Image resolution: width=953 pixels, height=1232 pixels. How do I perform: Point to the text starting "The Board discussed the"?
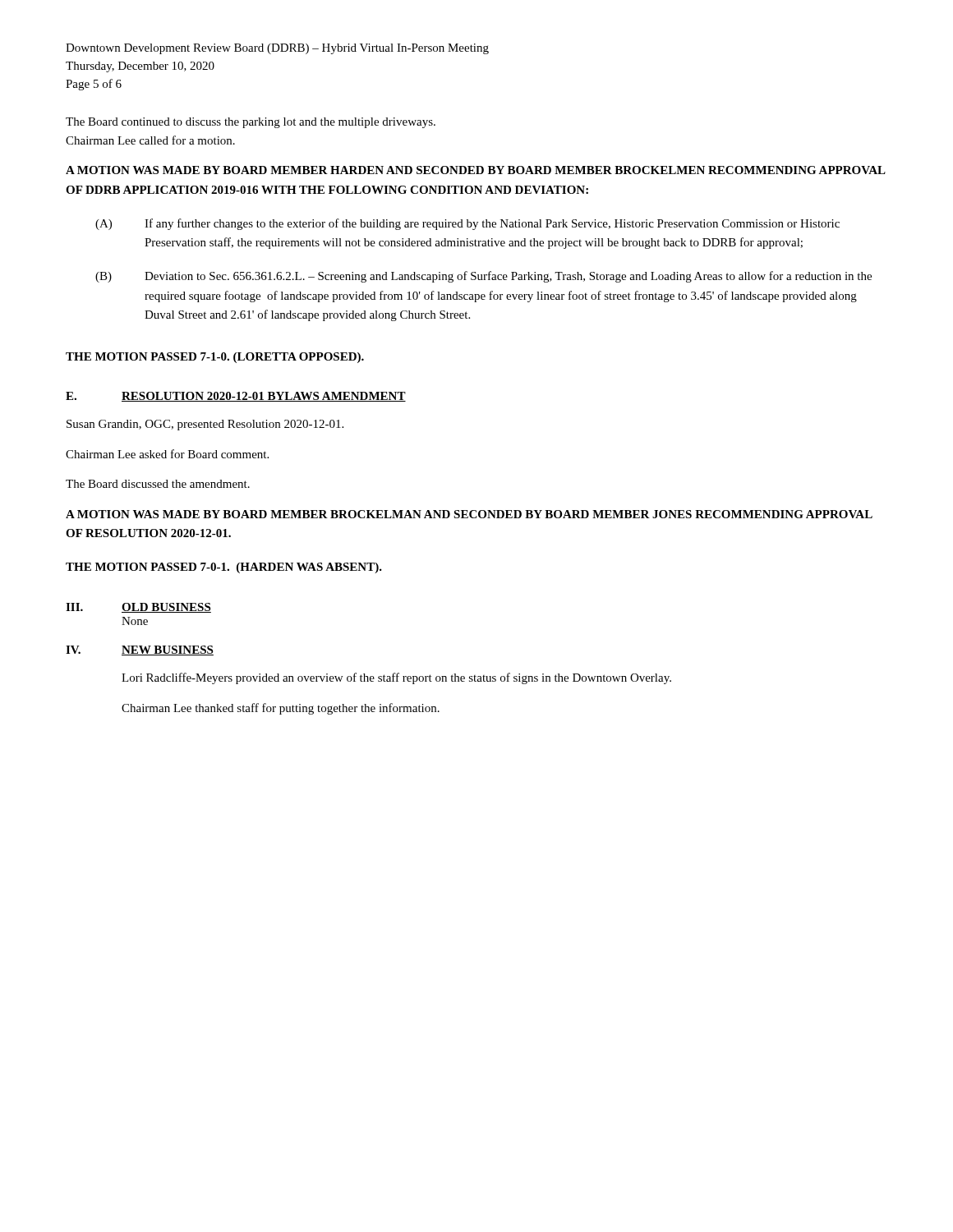tap(158, 484)
